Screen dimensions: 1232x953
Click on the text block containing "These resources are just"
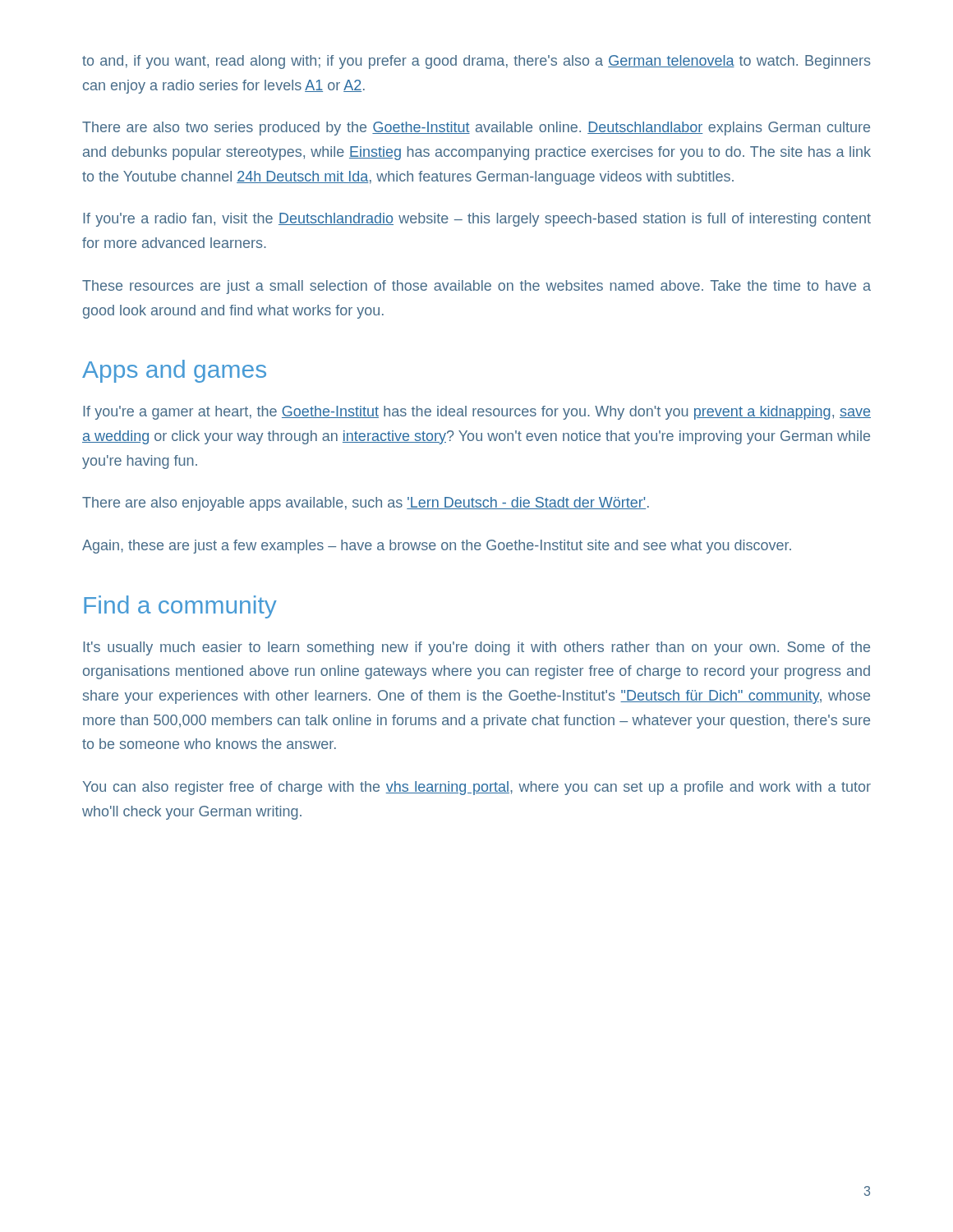(x=476, y=298)
